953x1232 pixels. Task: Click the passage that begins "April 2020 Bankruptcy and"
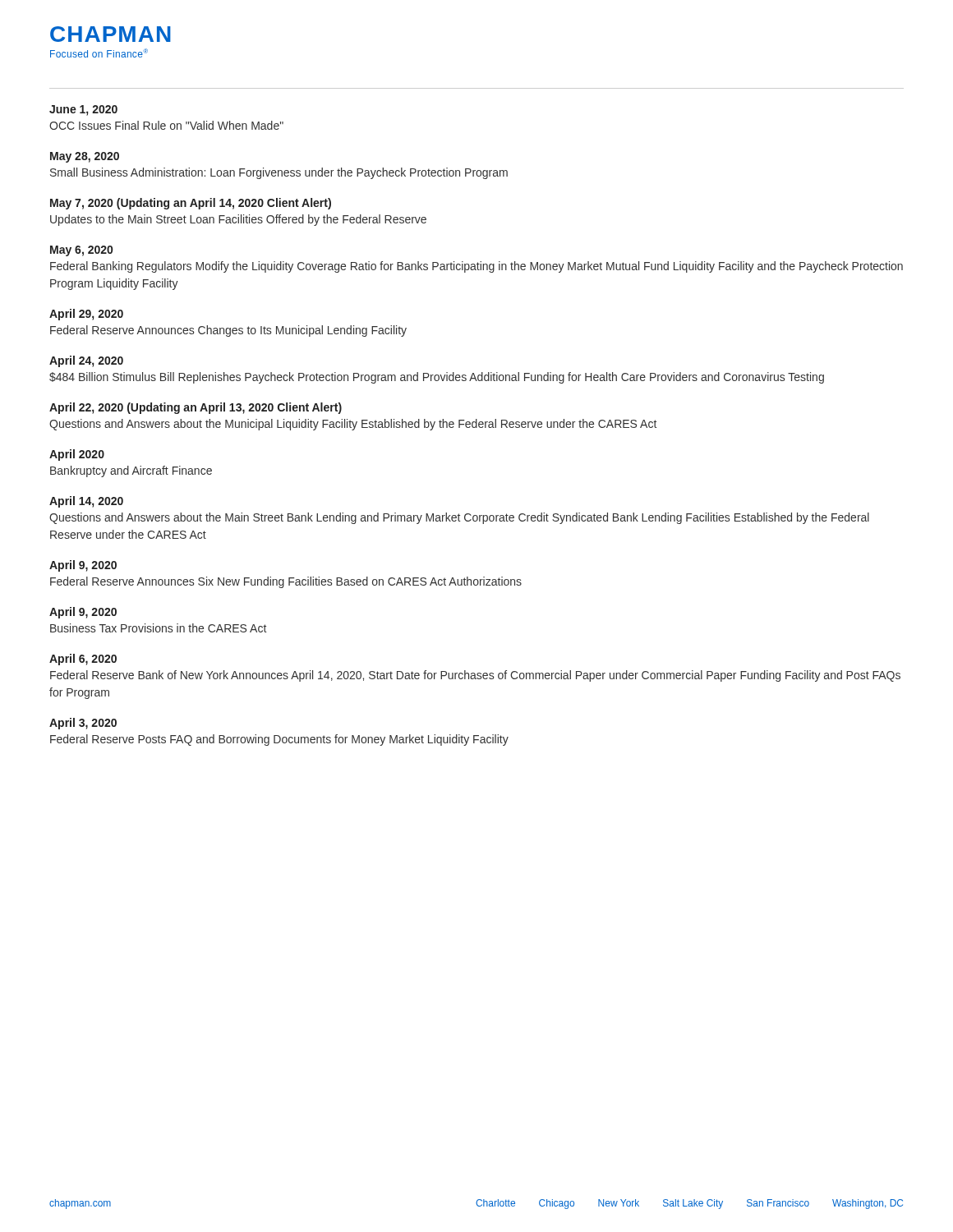(x=77, y=455)
